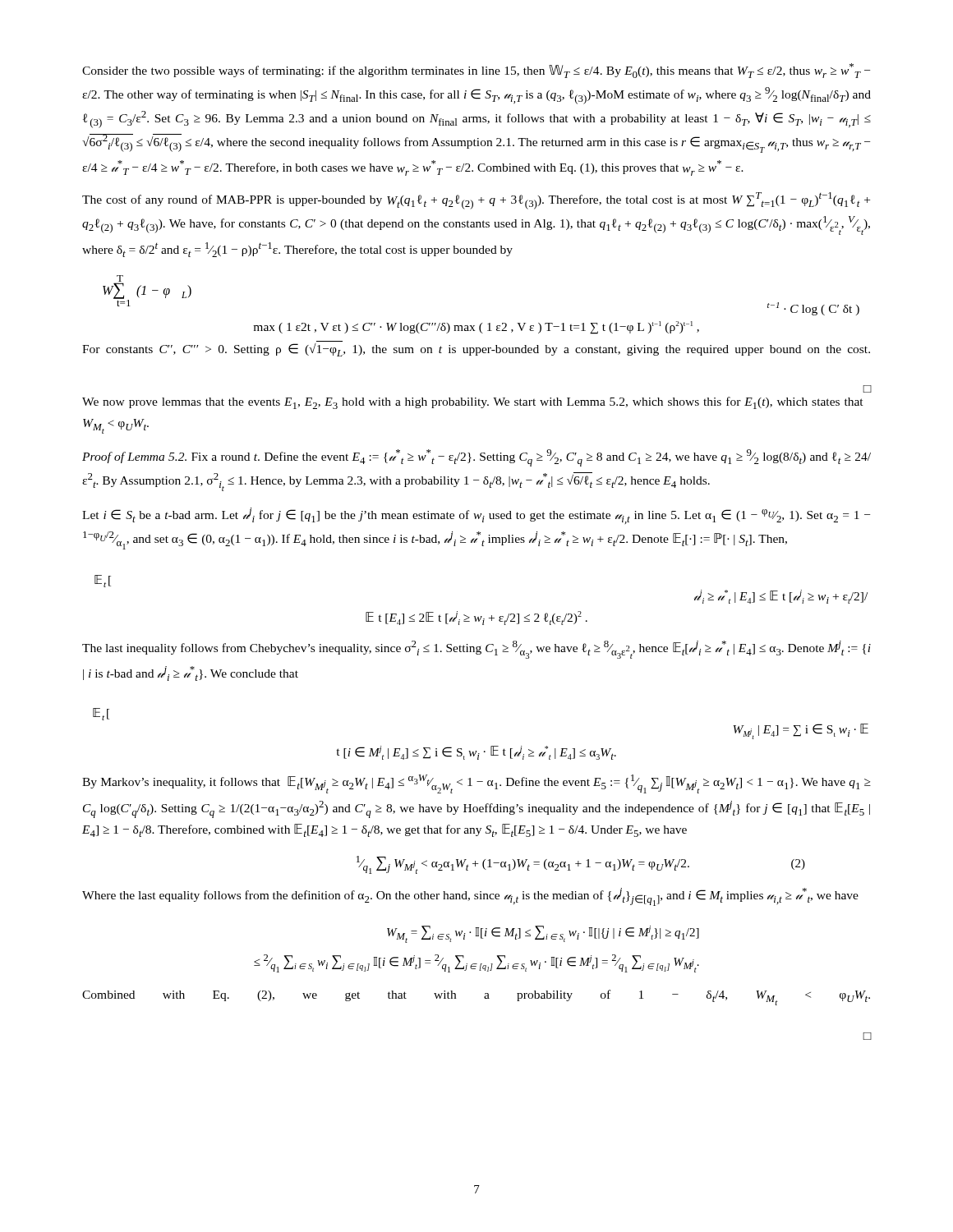Image resolution: width=953 pixels, height=1232 pixels.
Task: Point to the region starting "Consider the two possible ways of terminating:"
Action: (476, 119)
